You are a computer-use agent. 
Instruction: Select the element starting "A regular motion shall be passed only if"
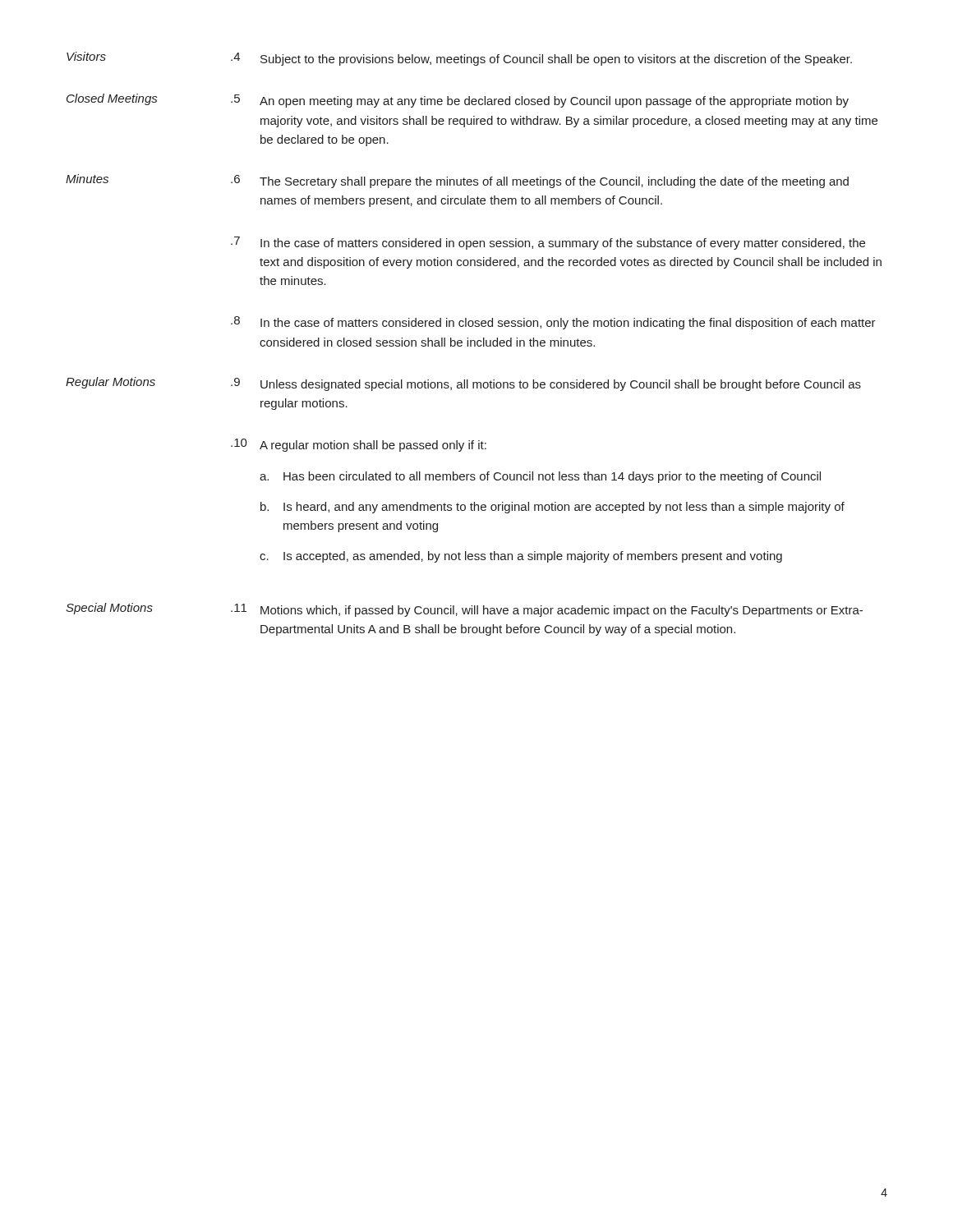(573, 502)
